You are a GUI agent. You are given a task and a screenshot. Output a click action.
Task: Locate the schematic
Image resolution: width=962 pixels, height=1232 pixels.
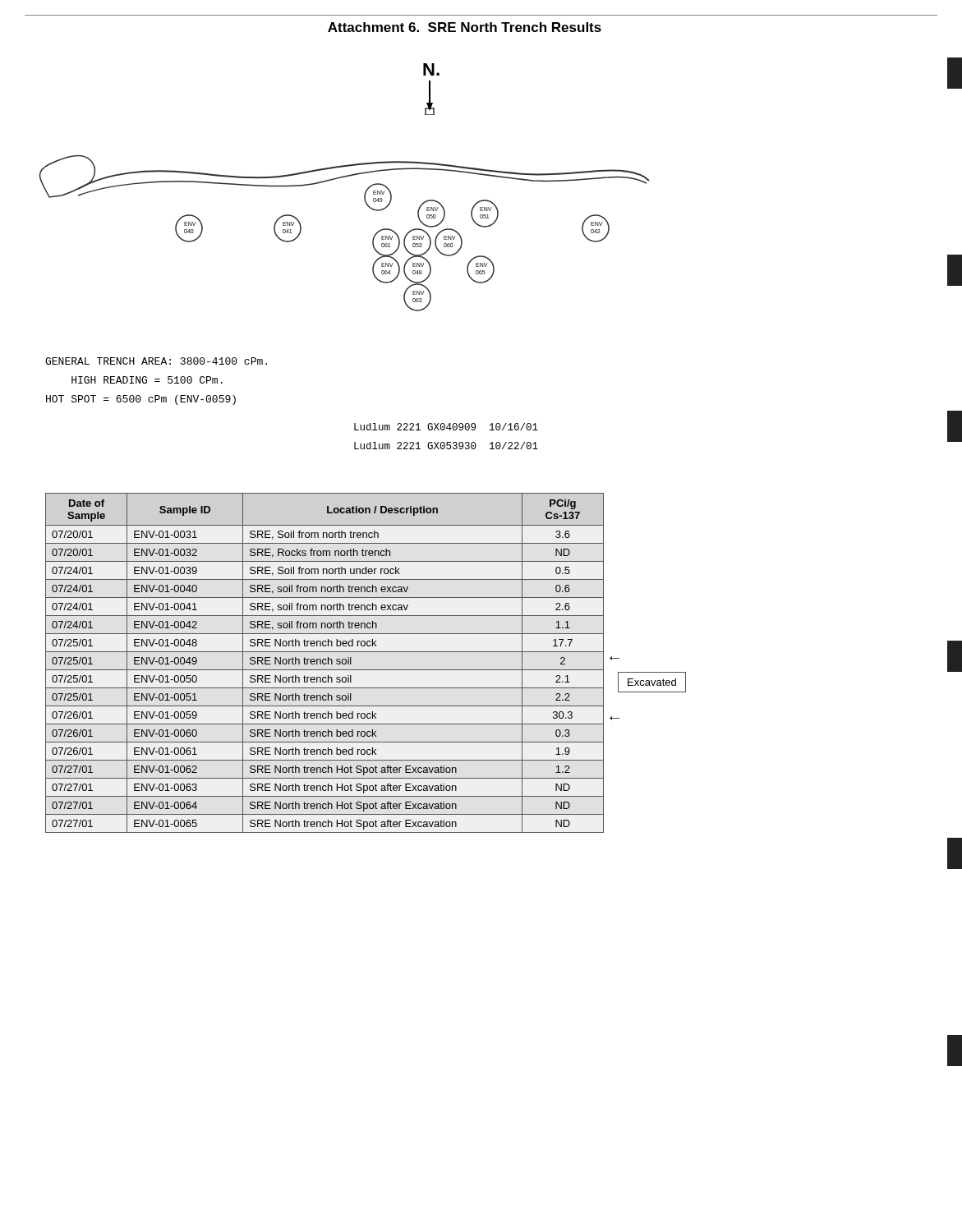click(361, 230)
